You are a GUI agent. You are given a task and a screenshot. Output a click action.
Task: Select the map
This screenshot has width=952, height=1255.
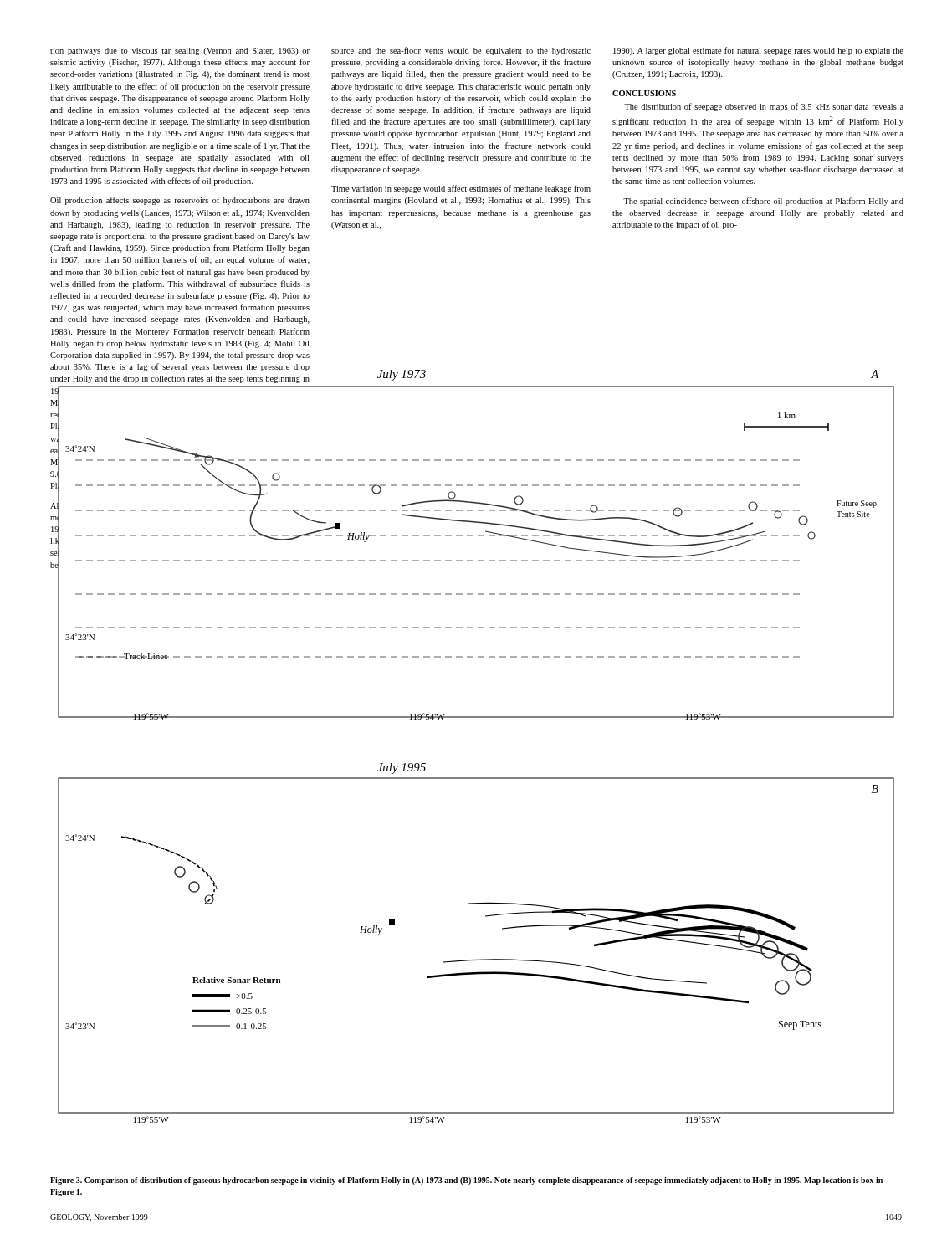(476, 749)
